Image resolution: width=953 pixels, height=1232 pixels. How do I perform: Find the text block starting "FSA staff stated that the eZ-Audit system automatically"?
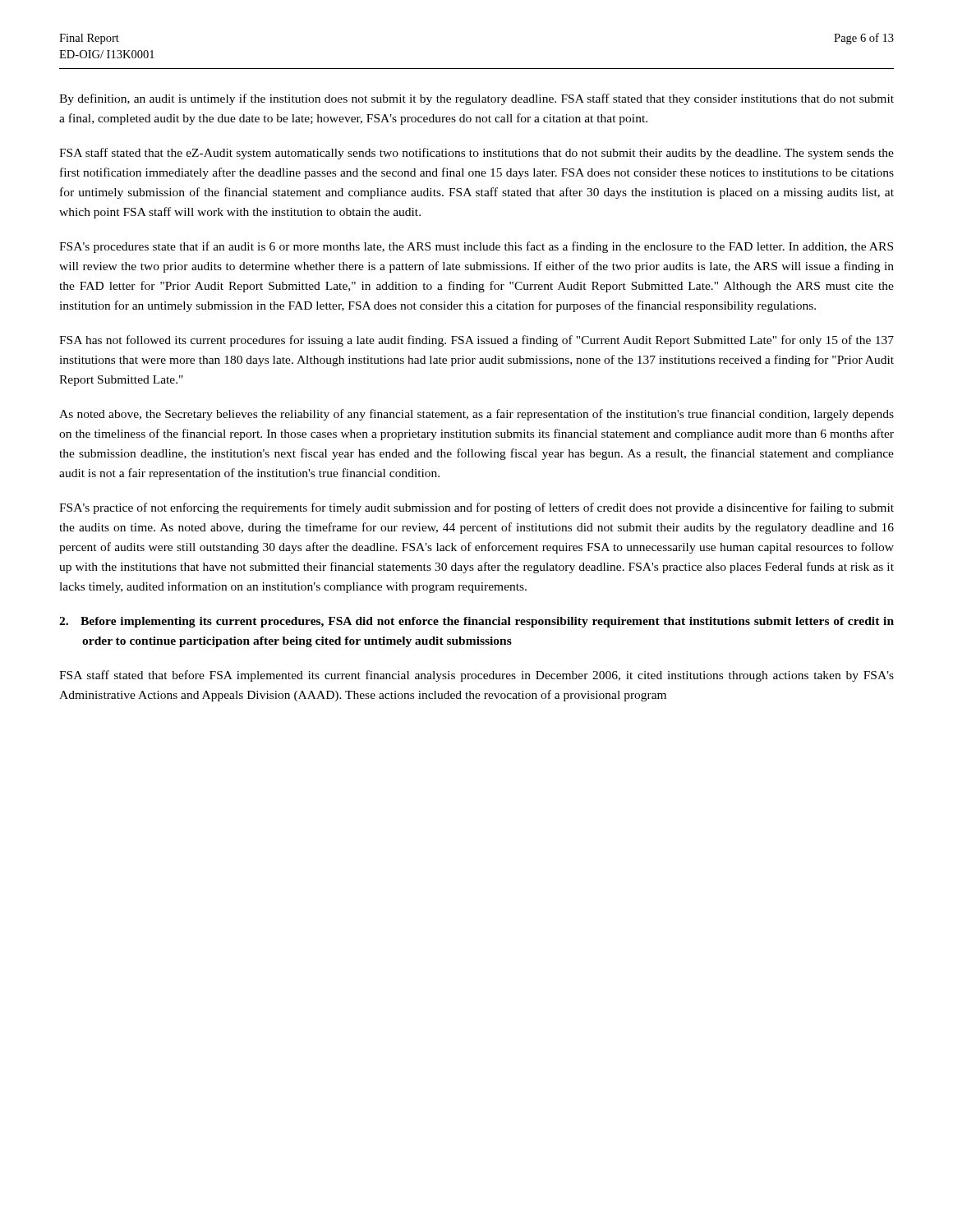point(476,182)
